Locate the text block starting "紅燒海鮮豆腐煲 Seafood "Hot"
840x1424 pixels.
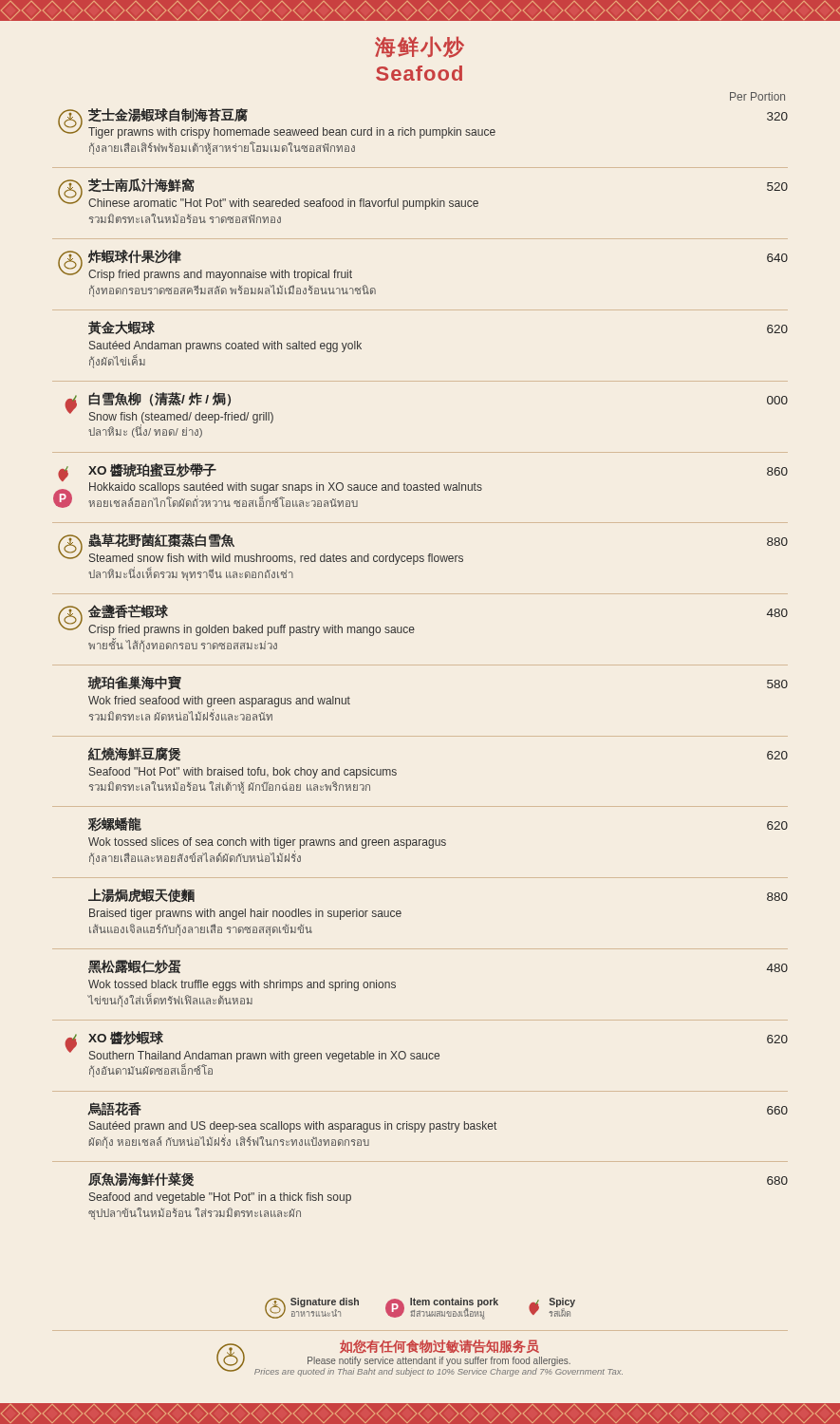point(134,754)
